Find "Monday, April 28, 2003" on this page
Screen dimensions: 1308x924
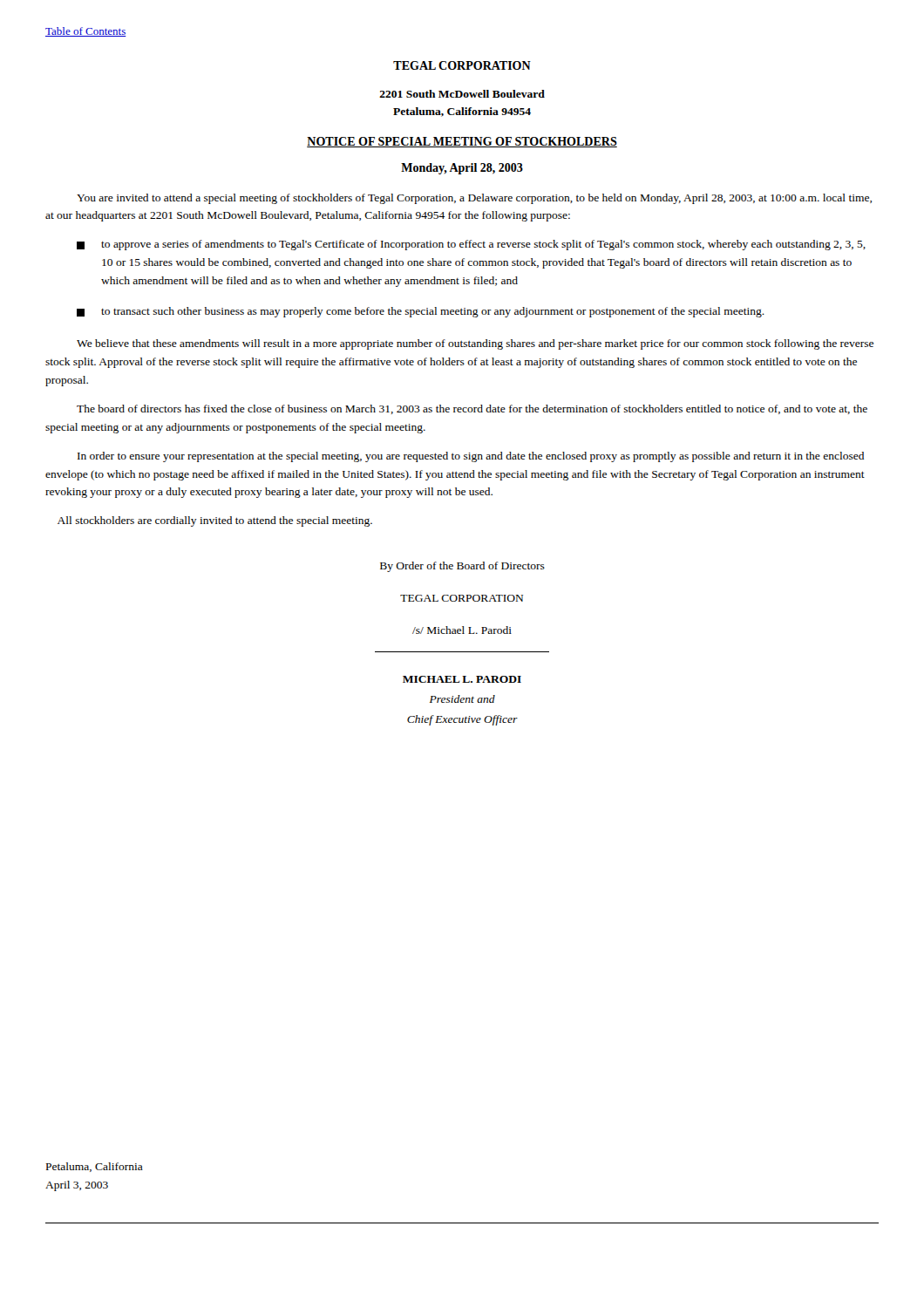pyautogui.click(x=462, y=167)
